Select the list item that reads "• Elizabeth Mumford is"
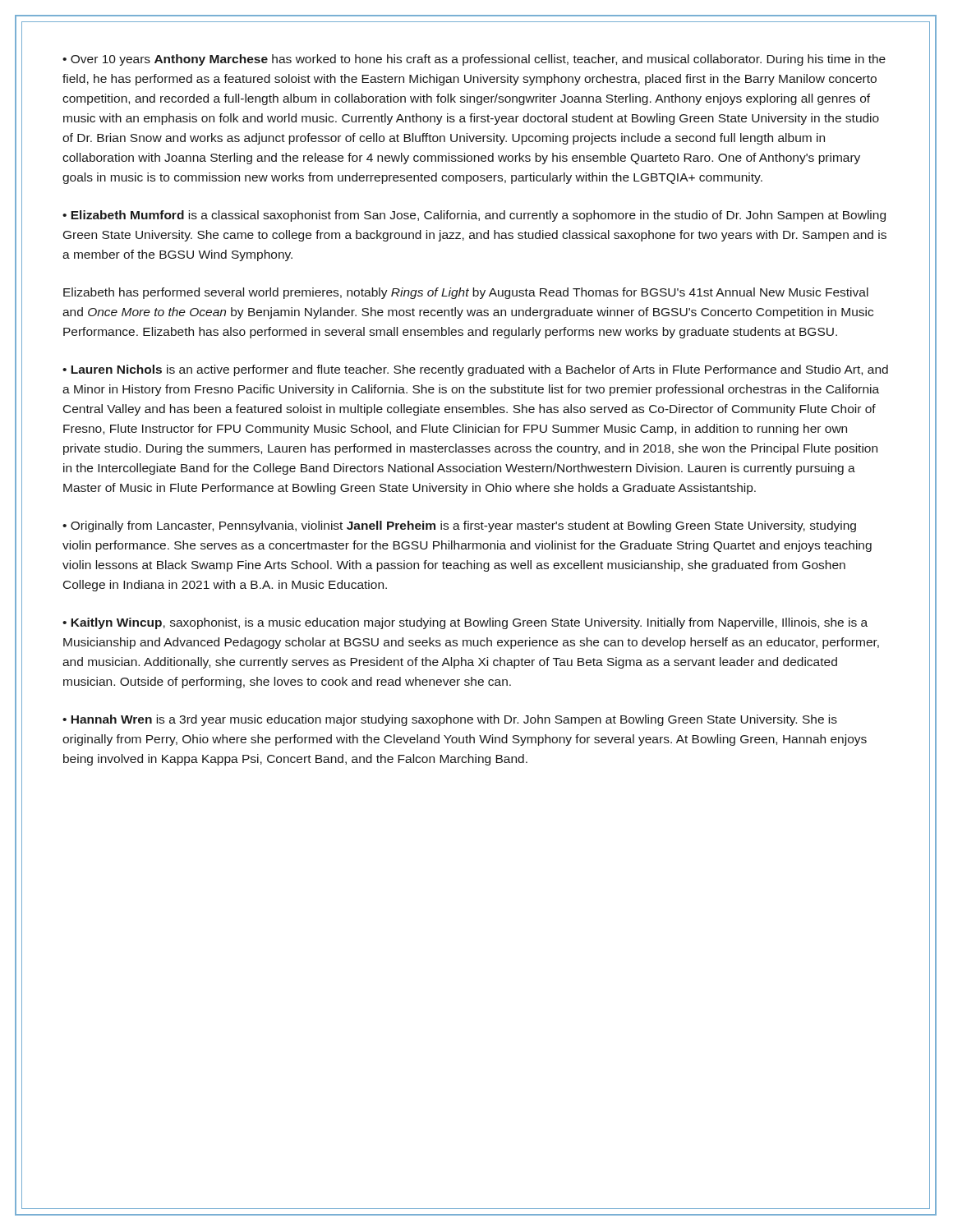Screen dimensions: 1232x953 pos(475,235)
